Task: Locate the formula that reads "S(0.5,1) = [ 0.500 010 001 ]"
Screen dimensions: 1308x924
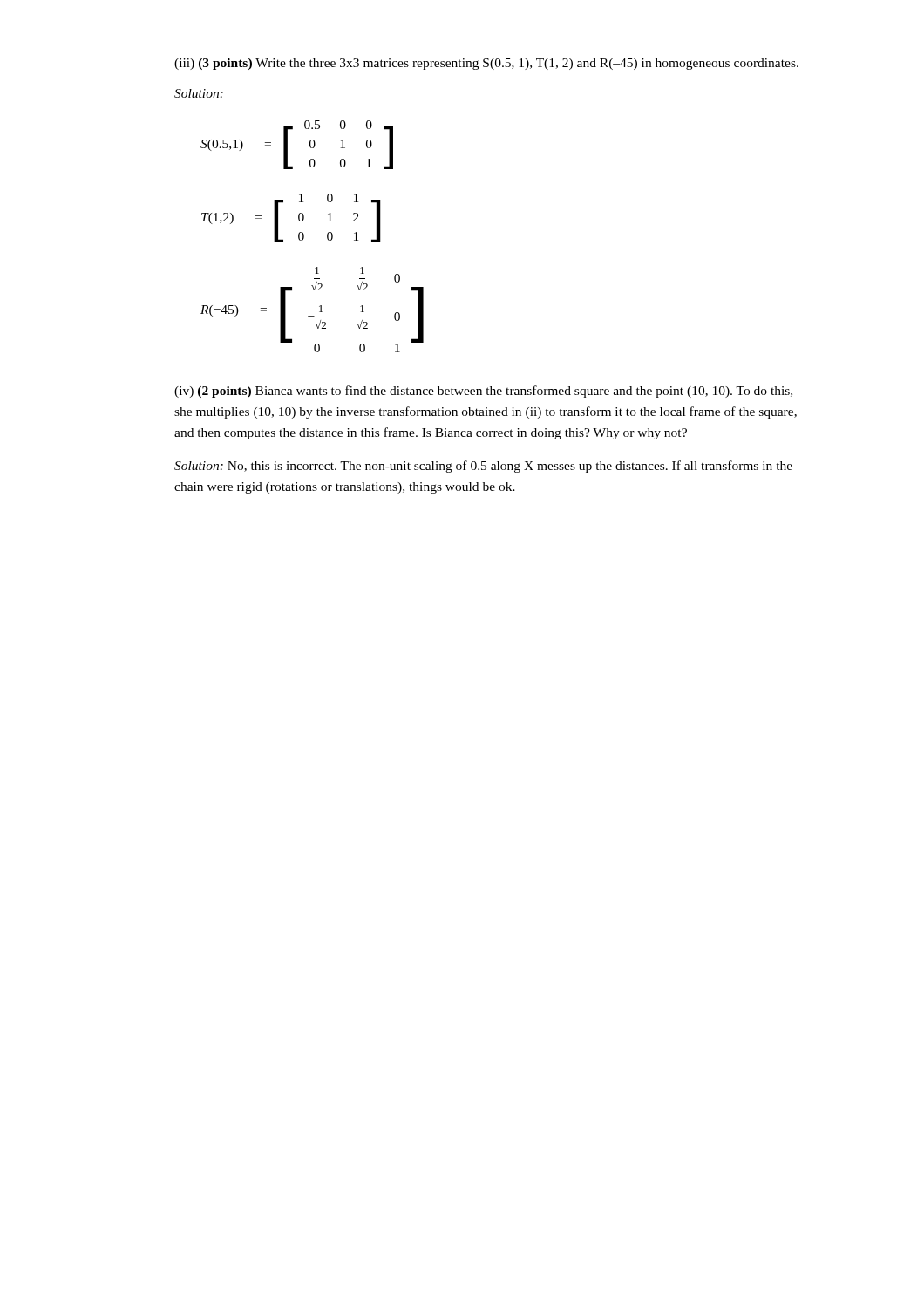Action: click(298, 144)
